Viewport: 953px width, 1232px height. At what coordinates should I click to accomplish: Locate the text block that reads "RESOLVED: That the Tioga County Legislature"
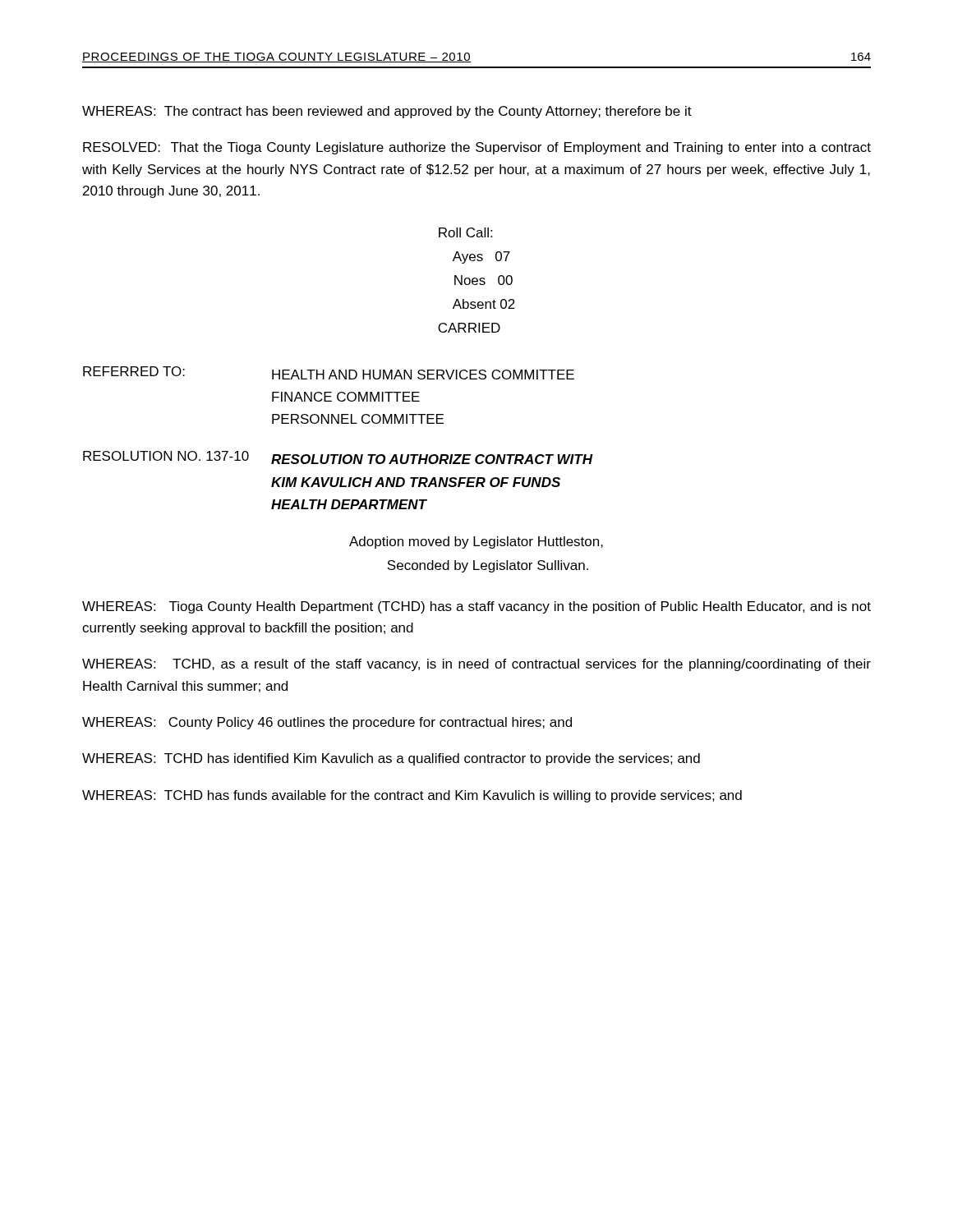[476, 169]
